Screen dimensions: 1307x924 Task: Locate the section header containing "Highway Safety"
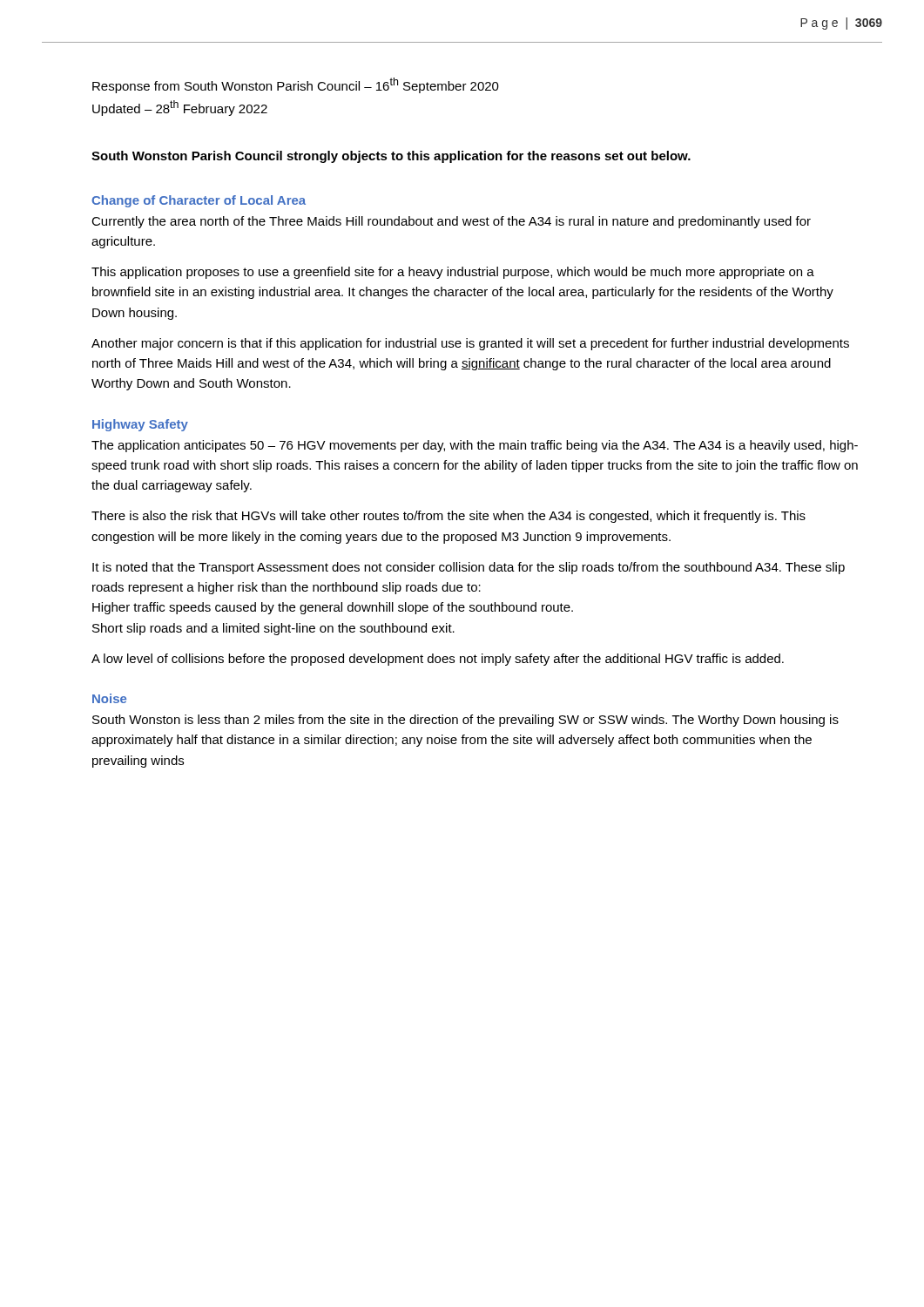(140, 423)
